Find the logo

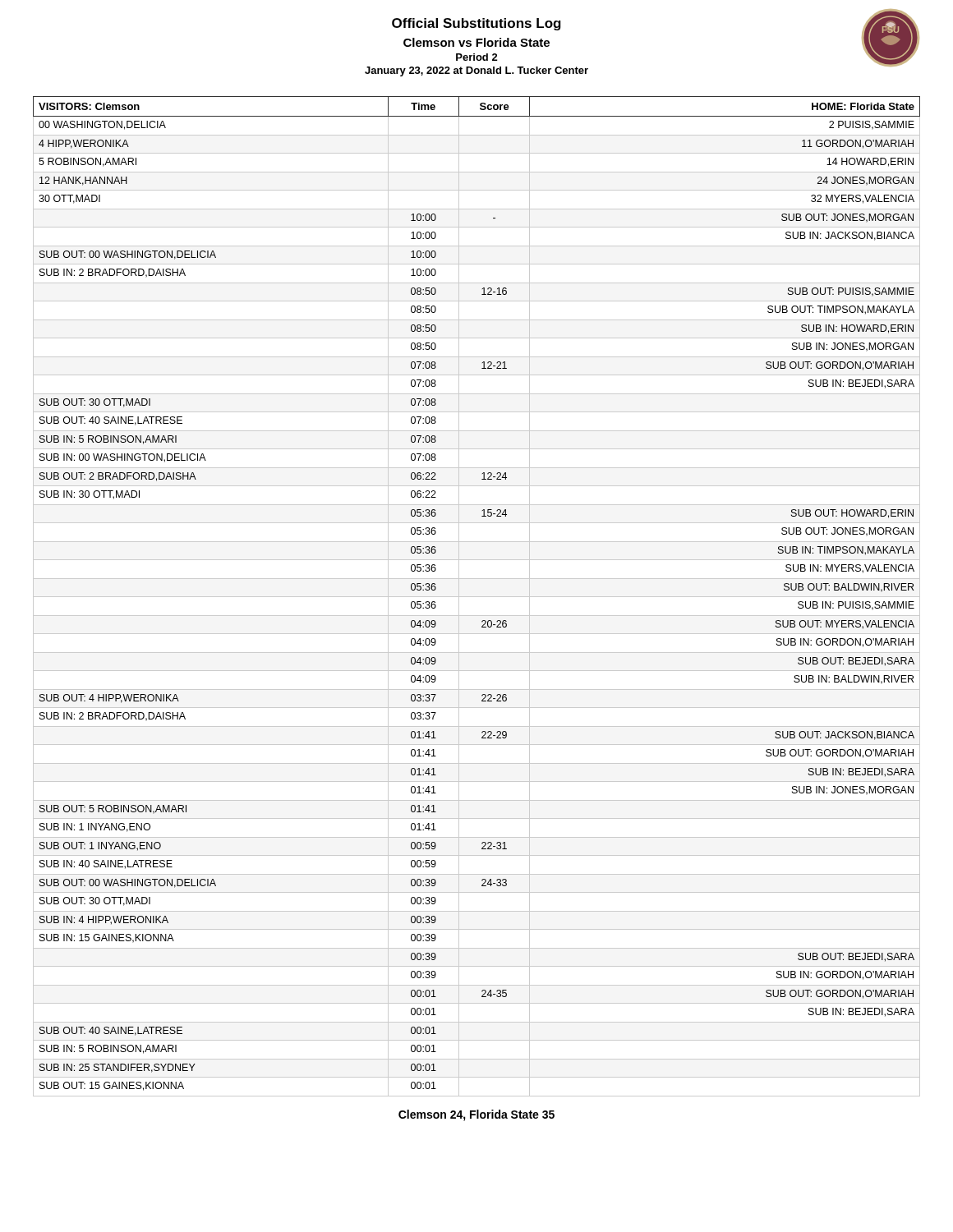pos(891,39)
